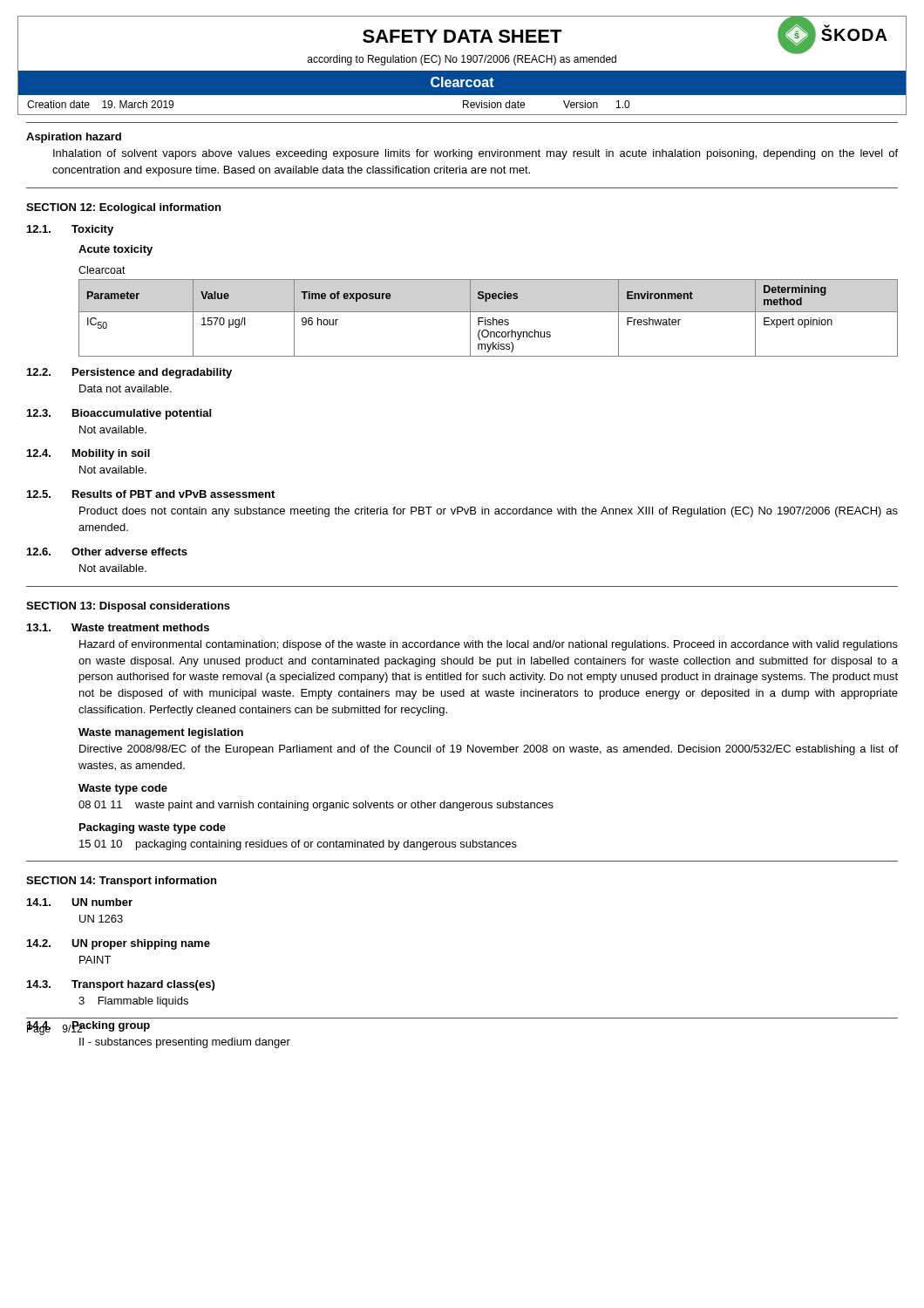Find the region starting "Data not available."
This screenshot has height=1308, width=924.
pos(126,388)
